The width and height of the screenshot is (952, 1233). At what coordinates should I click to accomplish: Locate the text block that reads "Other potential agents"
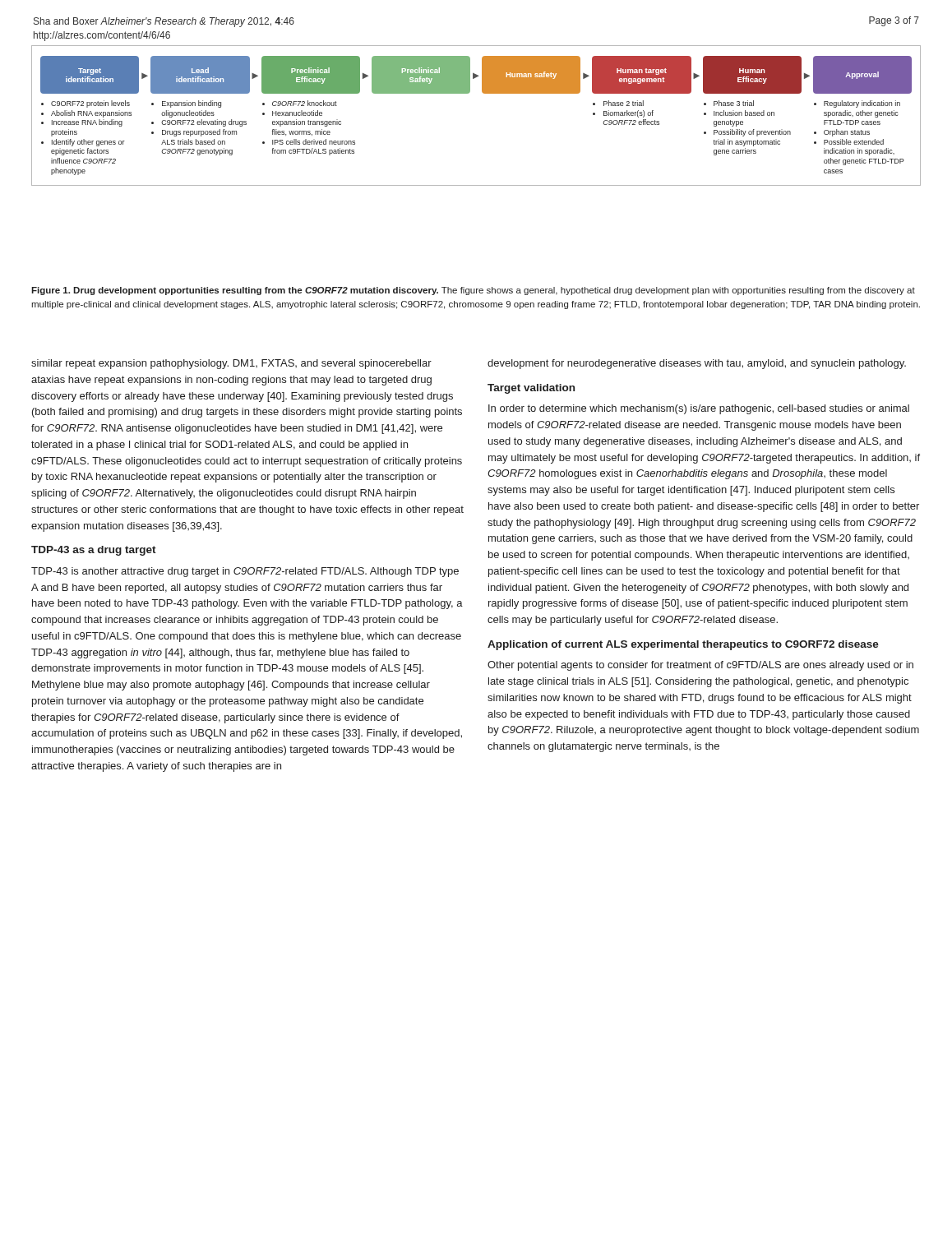click(704, 706)
